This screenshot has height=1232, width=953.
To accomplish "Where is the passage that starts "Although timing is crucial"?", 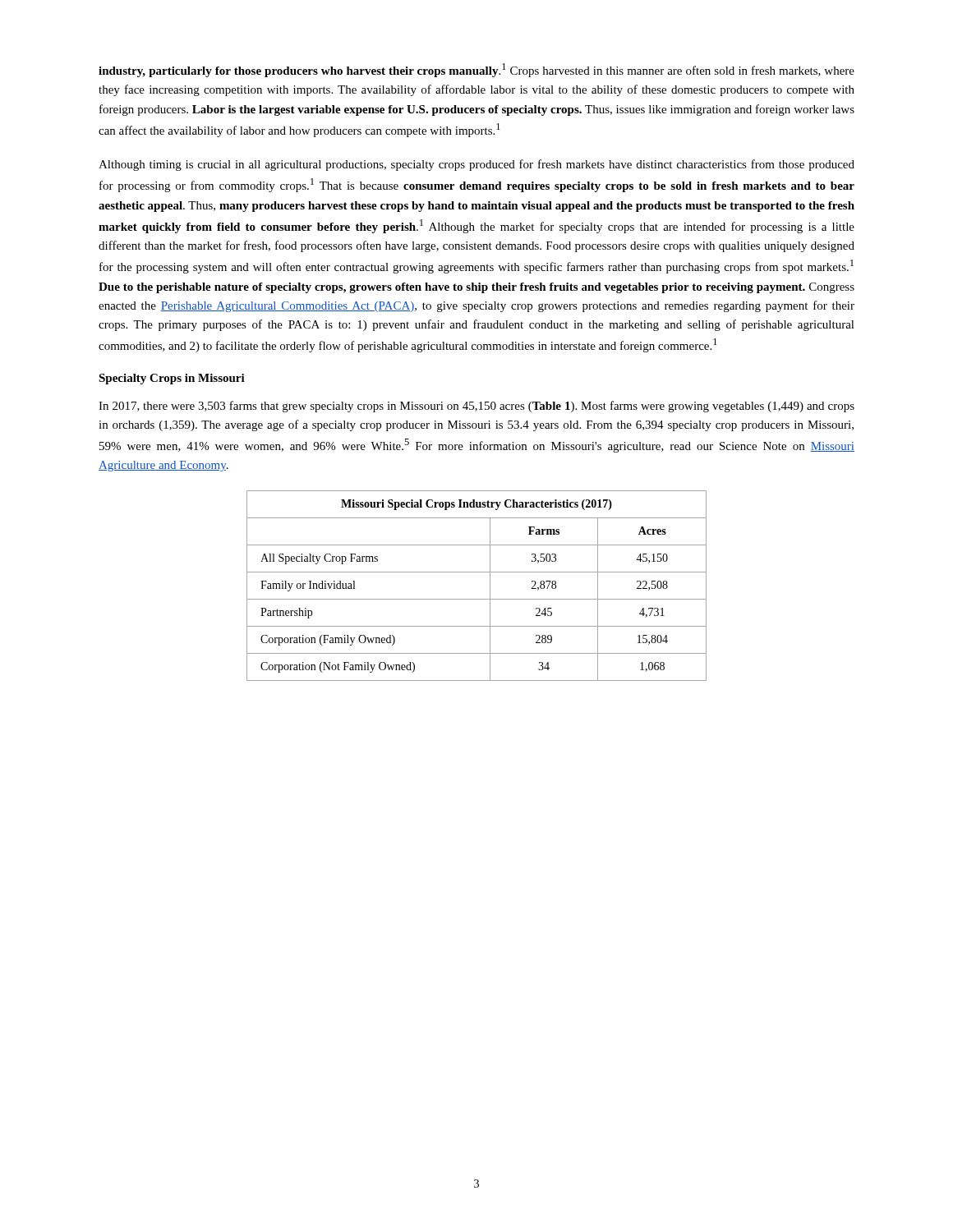I will [x=476, y=255].
